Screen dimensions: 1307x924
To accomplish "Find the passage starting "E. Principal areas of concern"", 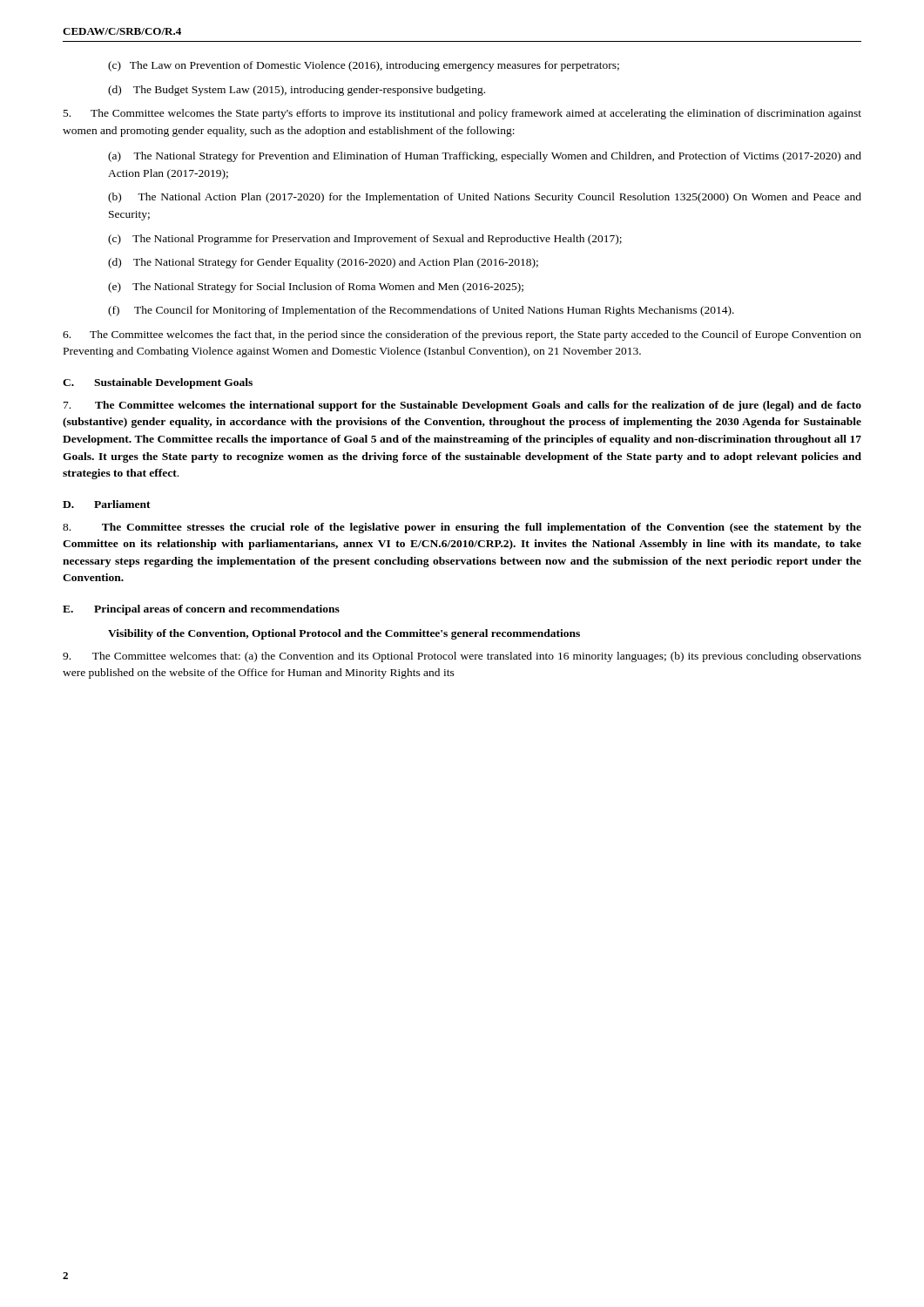I will 201,609.
